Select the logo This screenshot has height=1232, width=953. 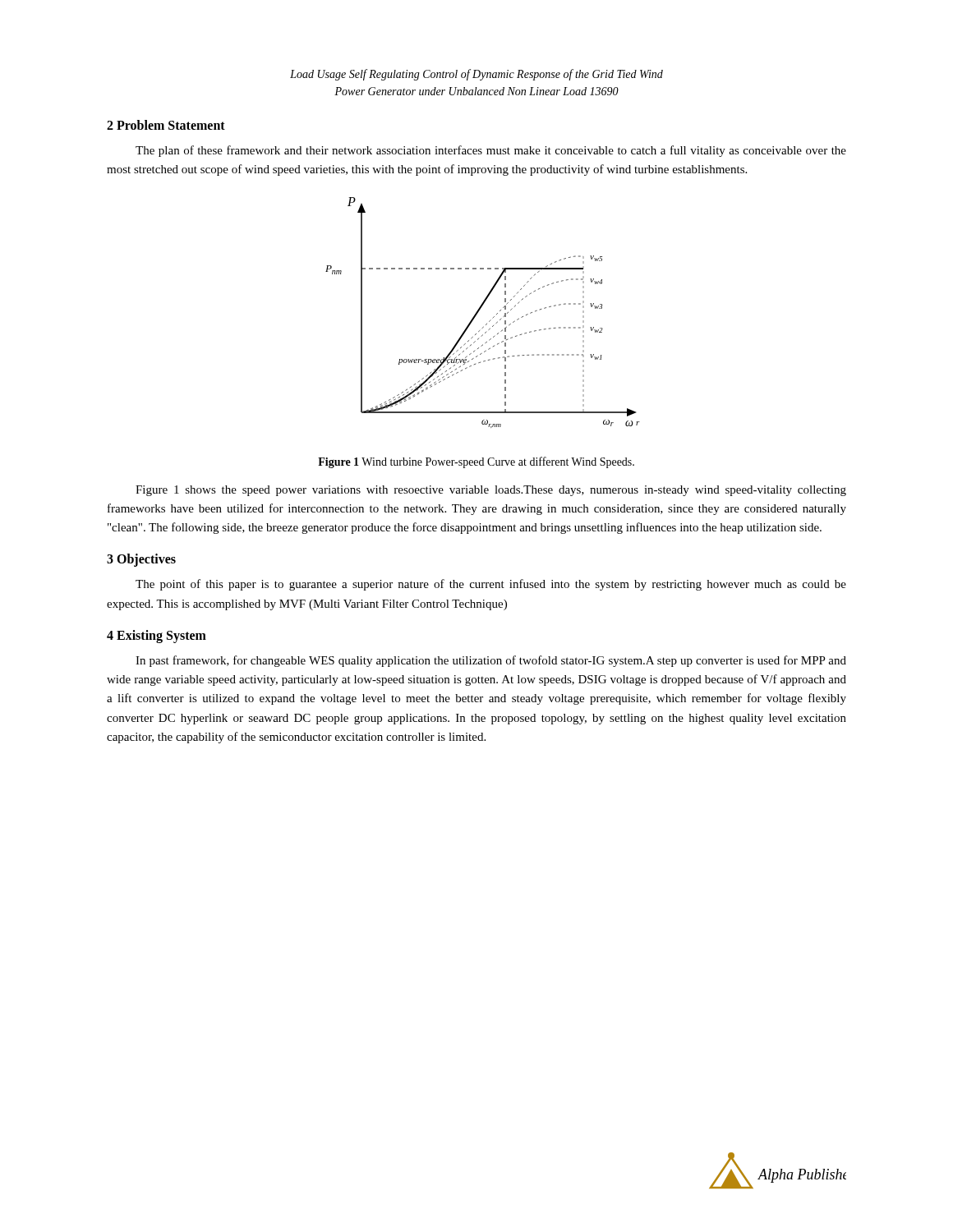pos(774,1175)
